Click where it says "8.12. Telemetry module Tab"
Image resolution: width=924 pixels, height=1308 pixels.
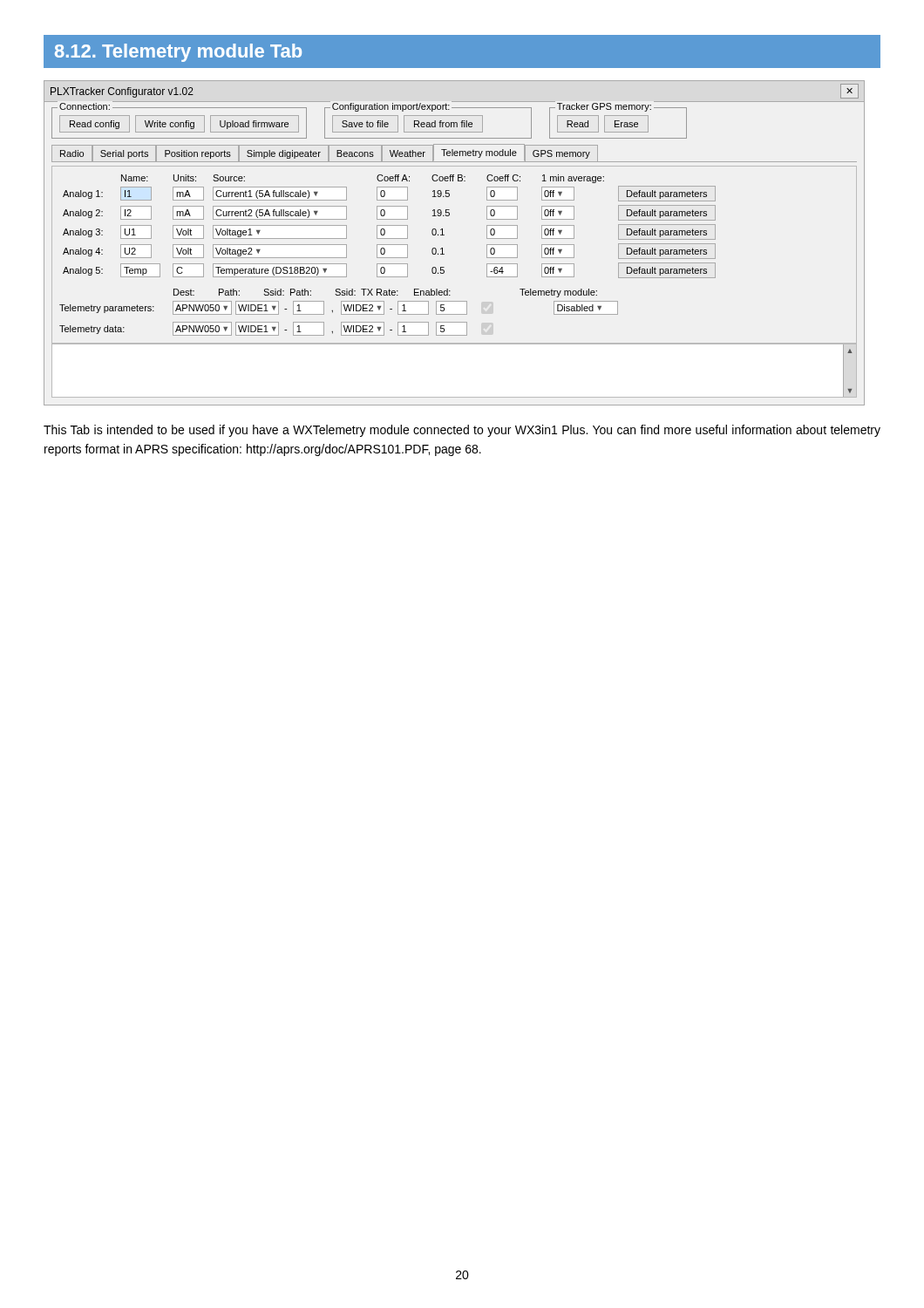[178, 51]
